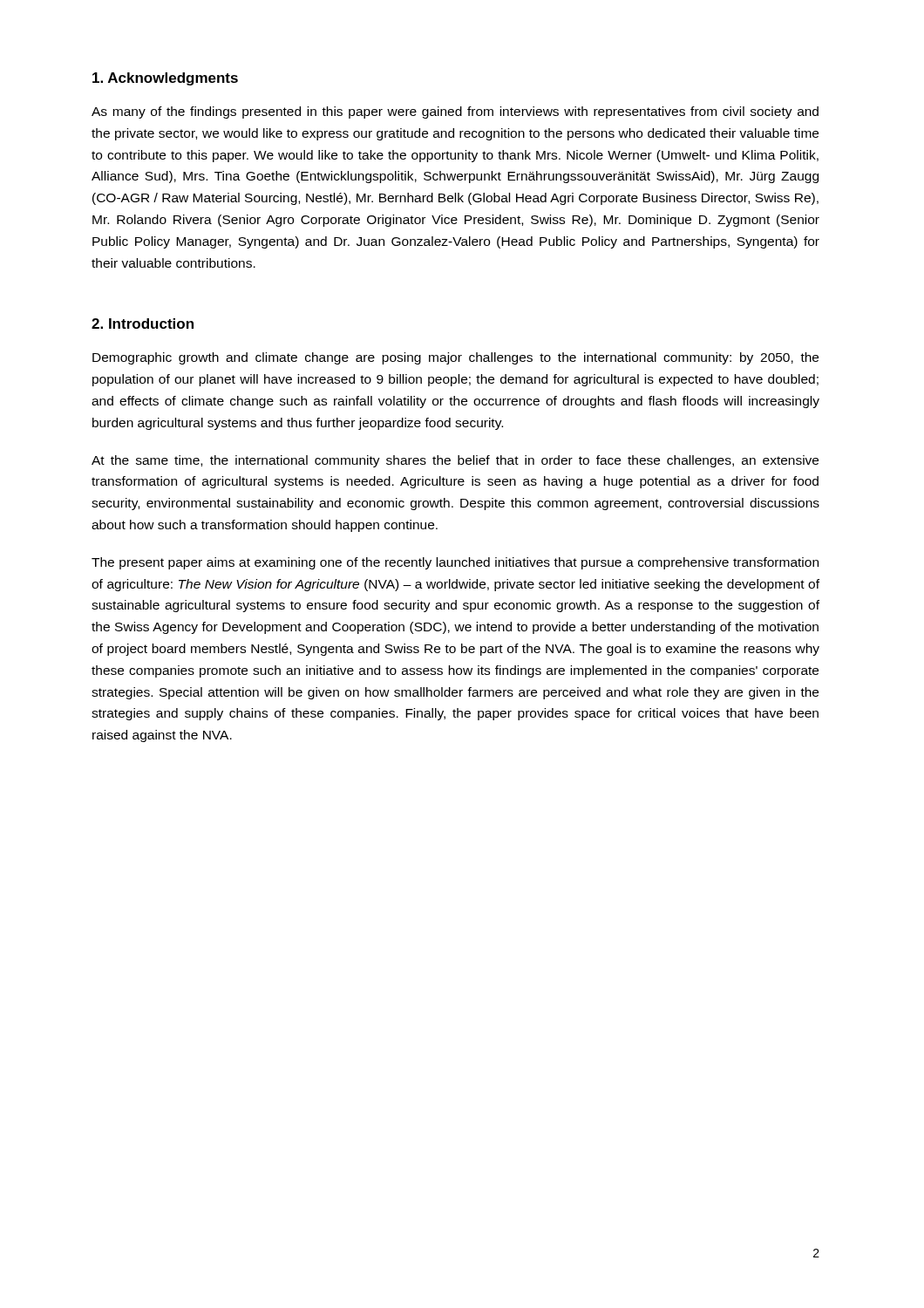This screenshot has width=924, height=1308.
Task: Find the text block starting "2. Introduction"
Action: click(x=143, y=324)
